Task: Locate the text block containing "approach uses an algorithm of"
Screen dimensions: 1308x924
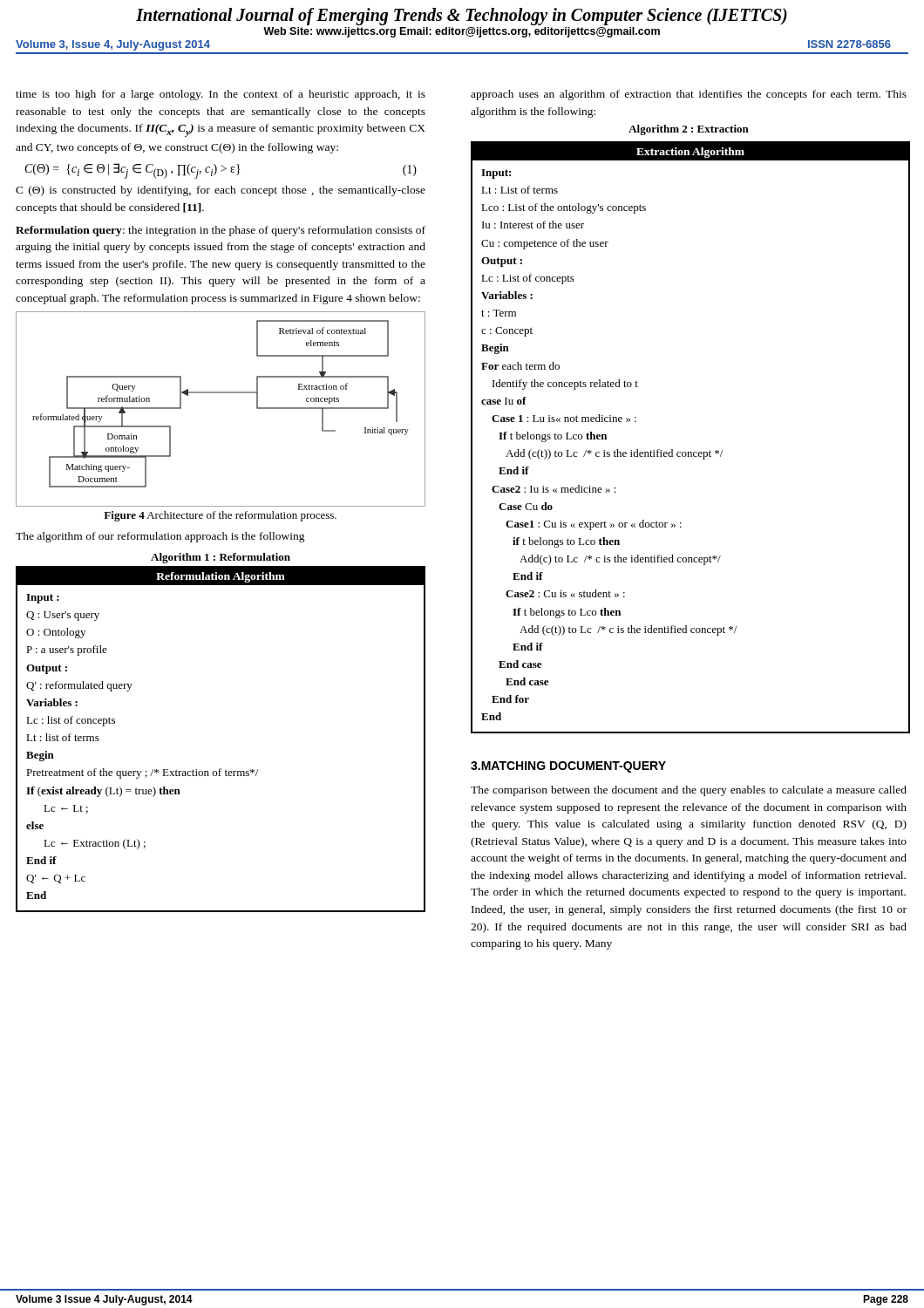Action: (x=689, y=102)
